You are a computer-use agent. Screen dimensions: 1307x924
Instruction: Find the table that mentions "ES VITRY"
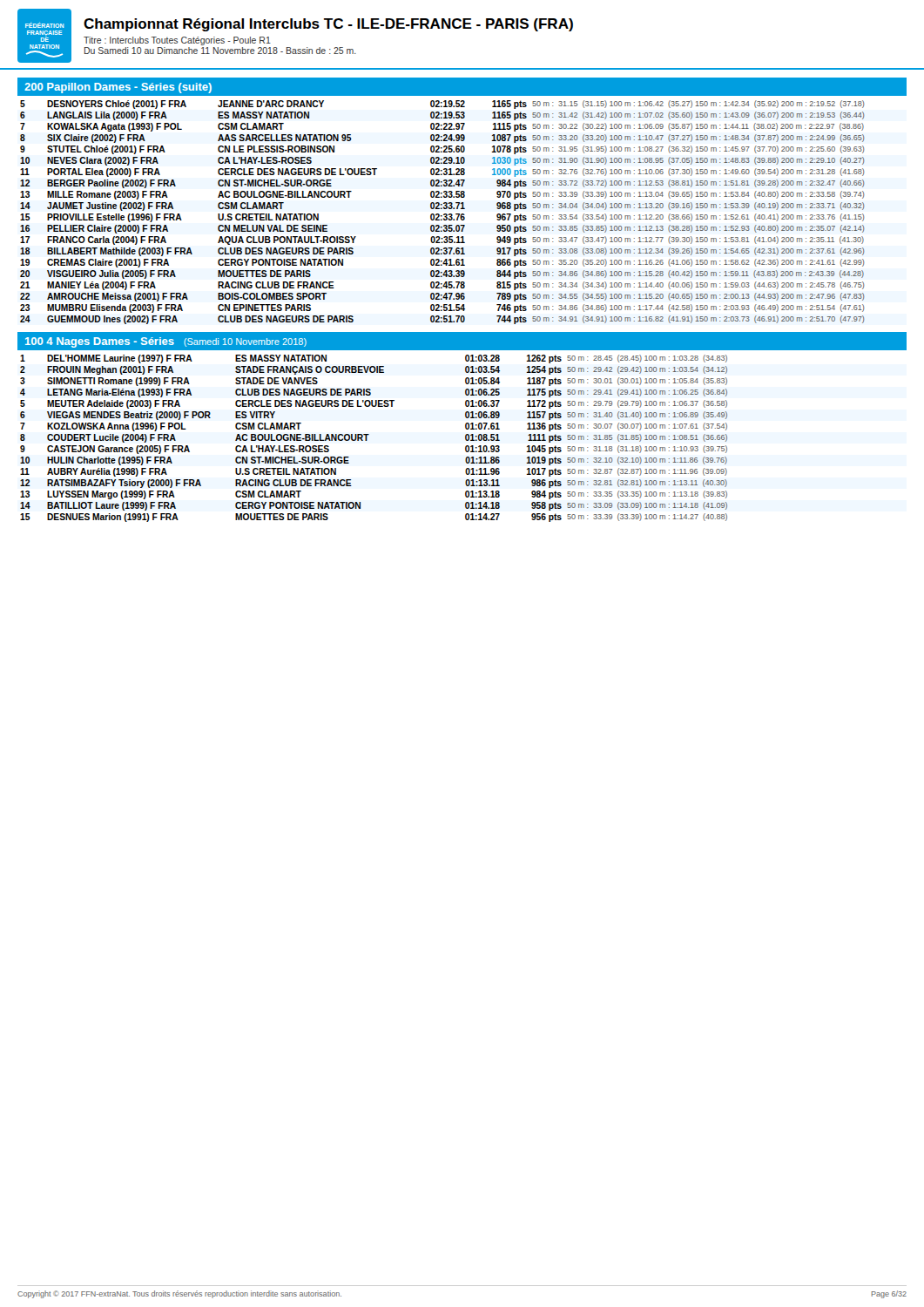coord(462,438)
